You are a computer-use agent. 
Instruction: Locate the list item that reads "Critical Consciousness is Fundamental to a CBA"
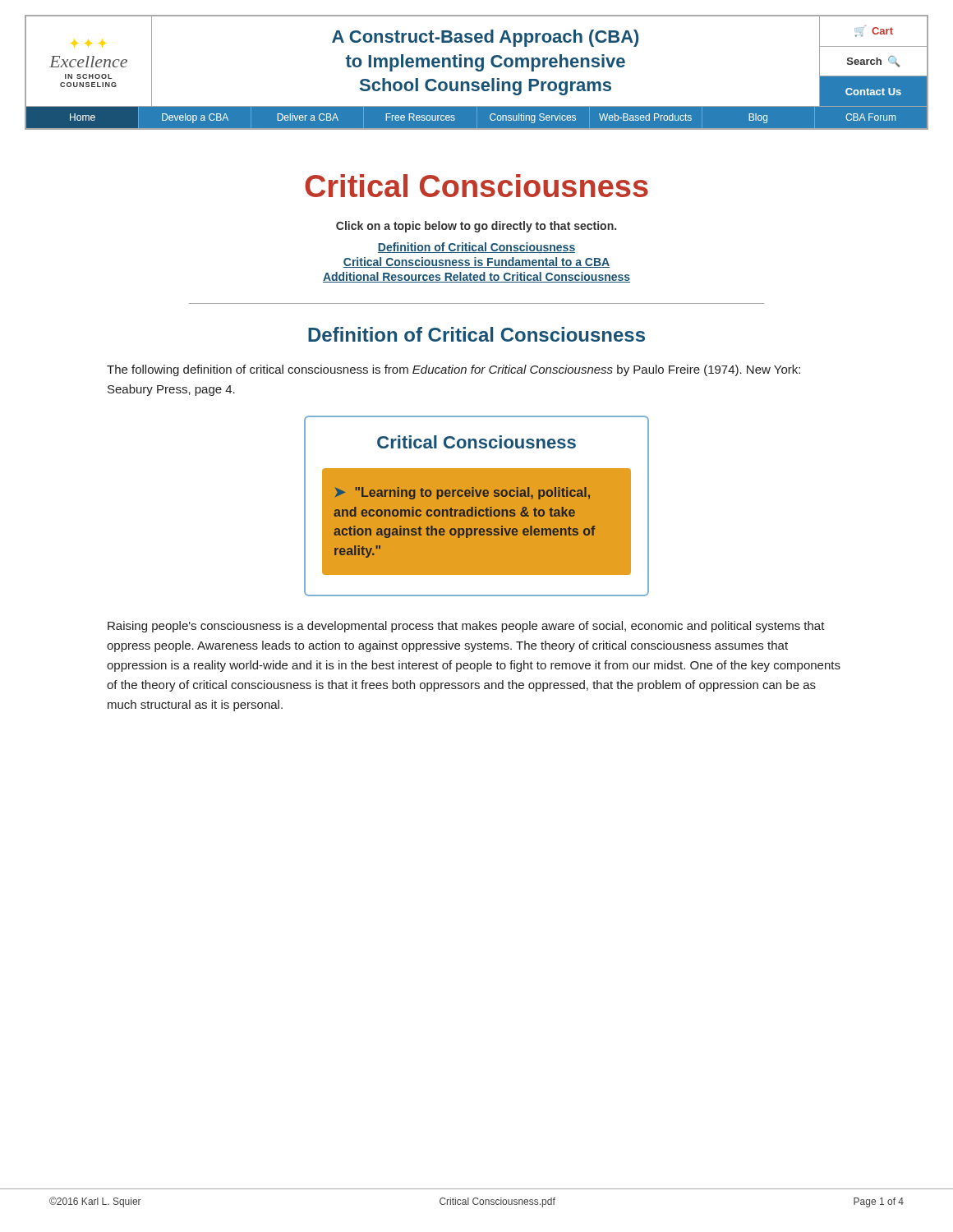coord(476,262)
